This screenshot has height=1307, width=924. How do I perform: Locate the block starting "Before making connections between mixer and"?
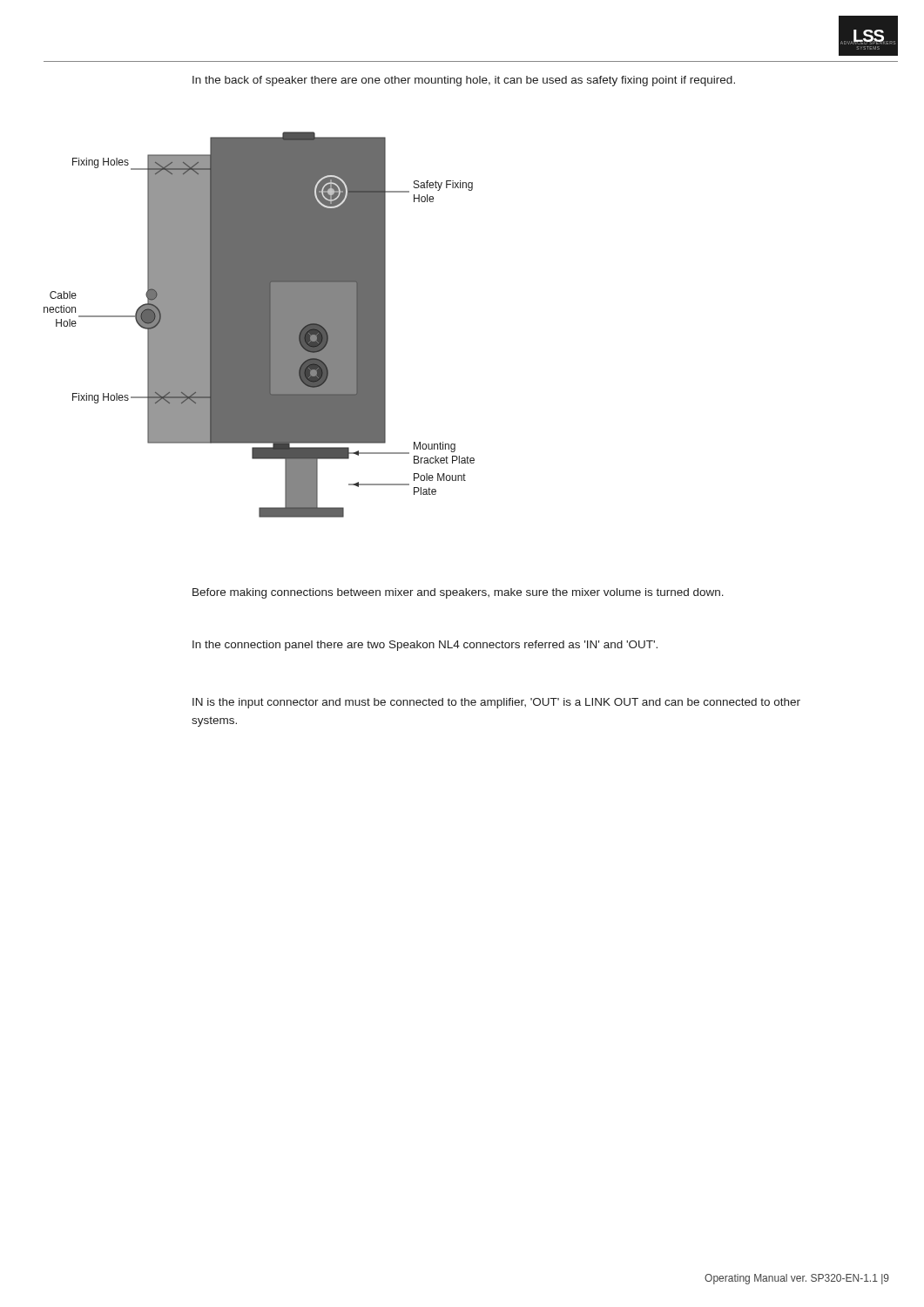coord(458,592)
